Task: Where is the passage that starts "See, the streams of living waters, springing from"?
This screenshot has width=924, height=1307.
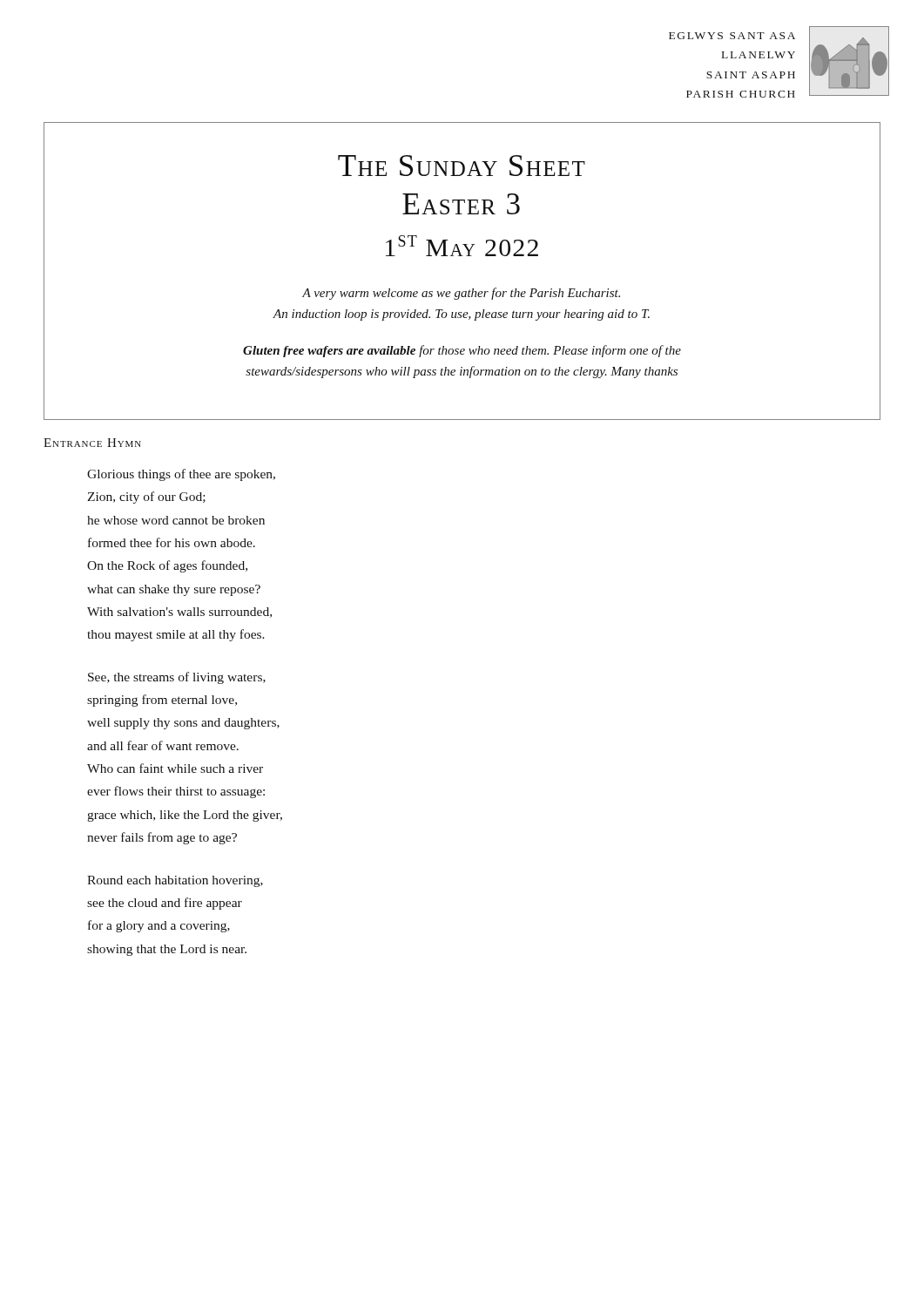Action: [185, 757]
